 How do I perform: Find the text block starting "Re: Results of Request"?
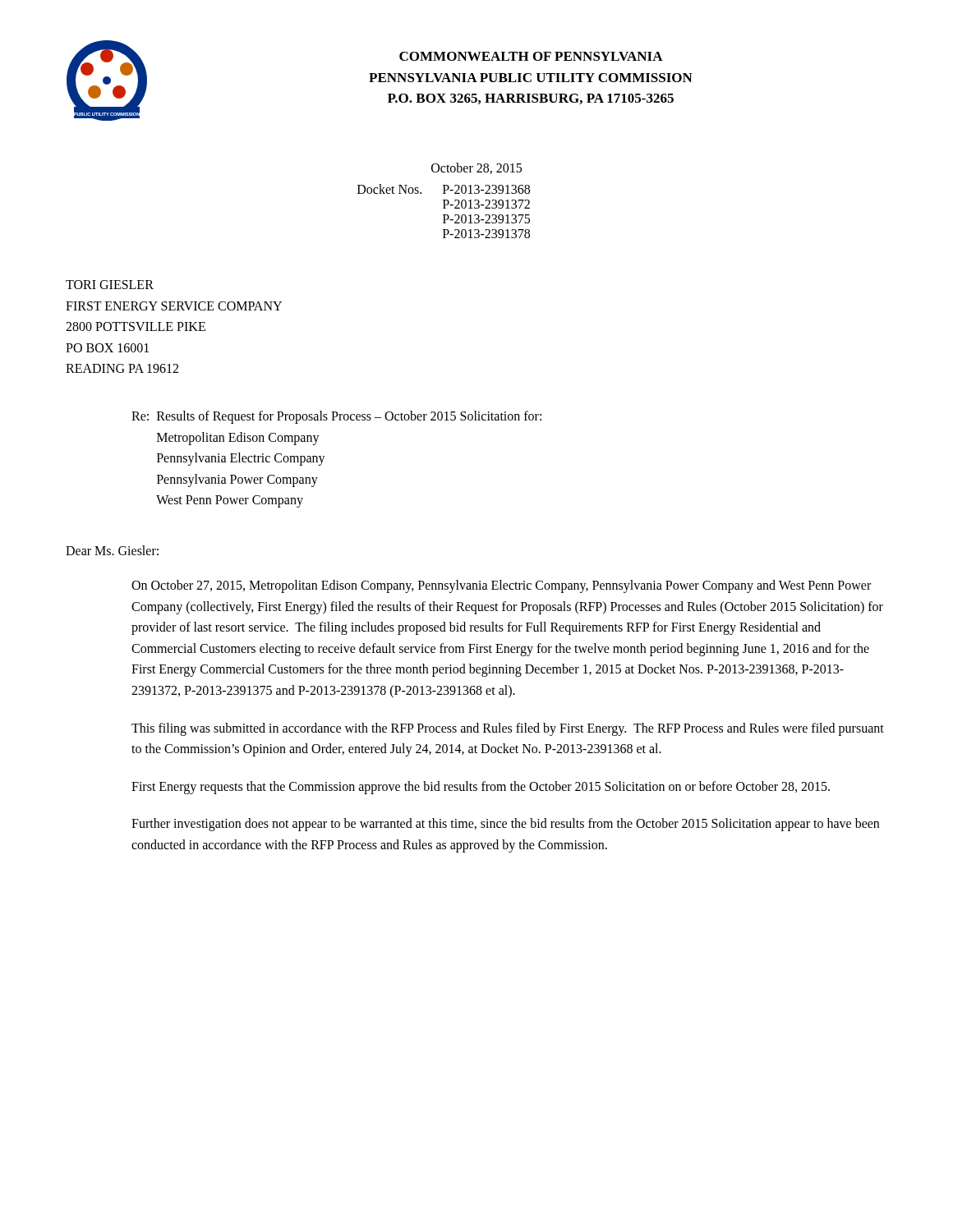click(x=336, y=417)
